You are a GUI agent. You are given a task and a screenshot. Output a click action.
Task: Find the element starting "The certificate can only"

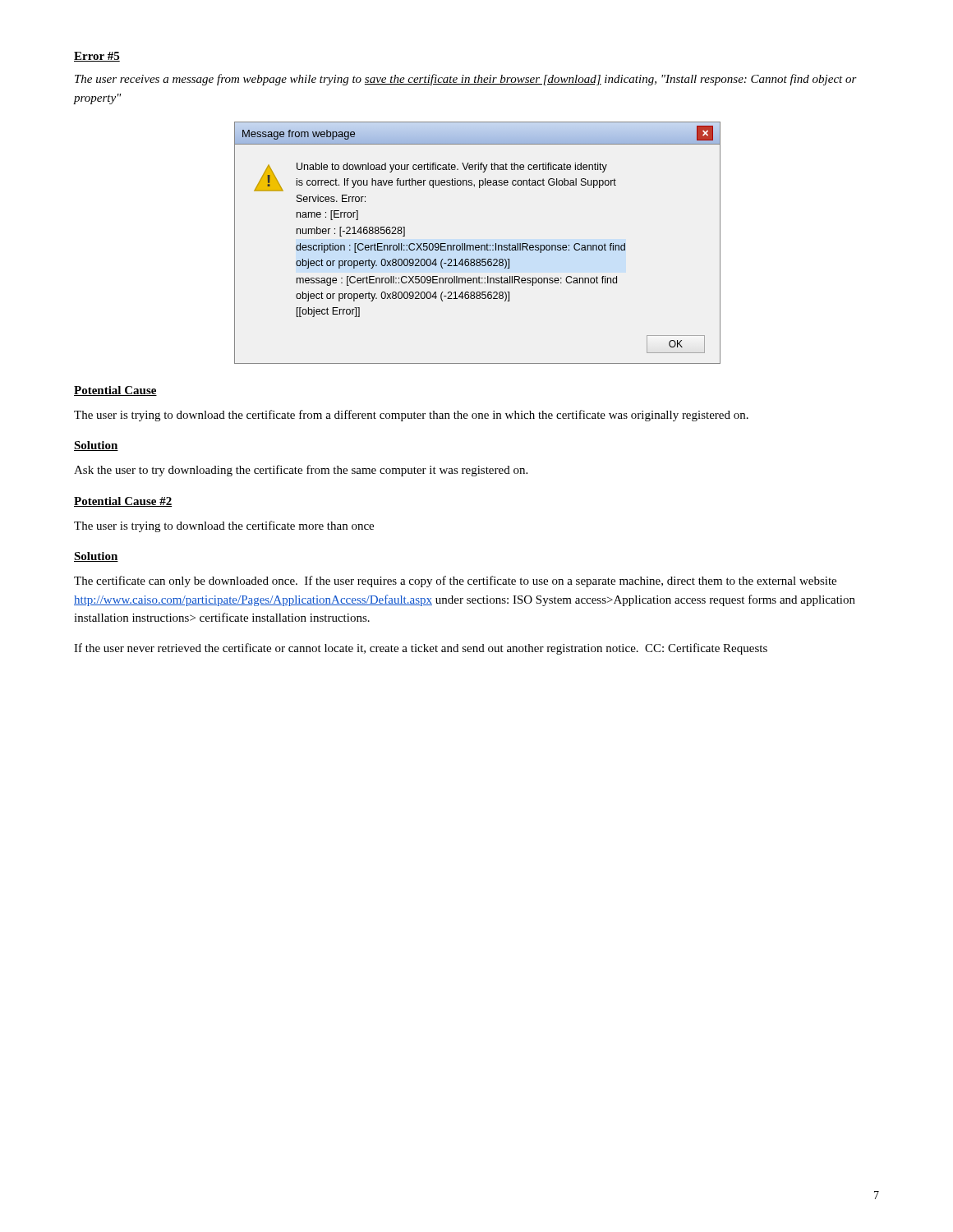(465, 599)
